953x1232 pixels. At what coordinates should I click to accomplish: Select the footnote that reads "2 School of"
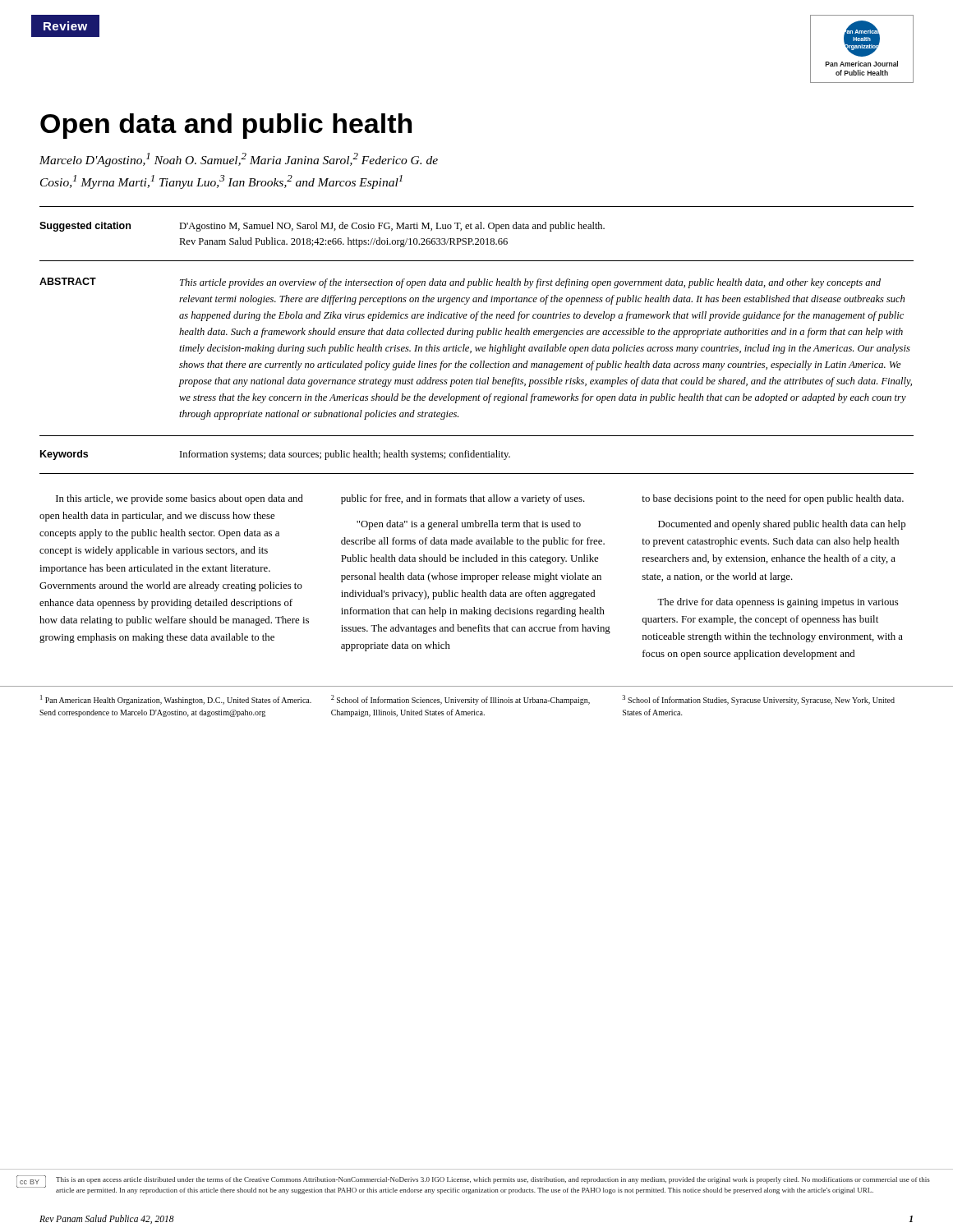coord(460,706)
